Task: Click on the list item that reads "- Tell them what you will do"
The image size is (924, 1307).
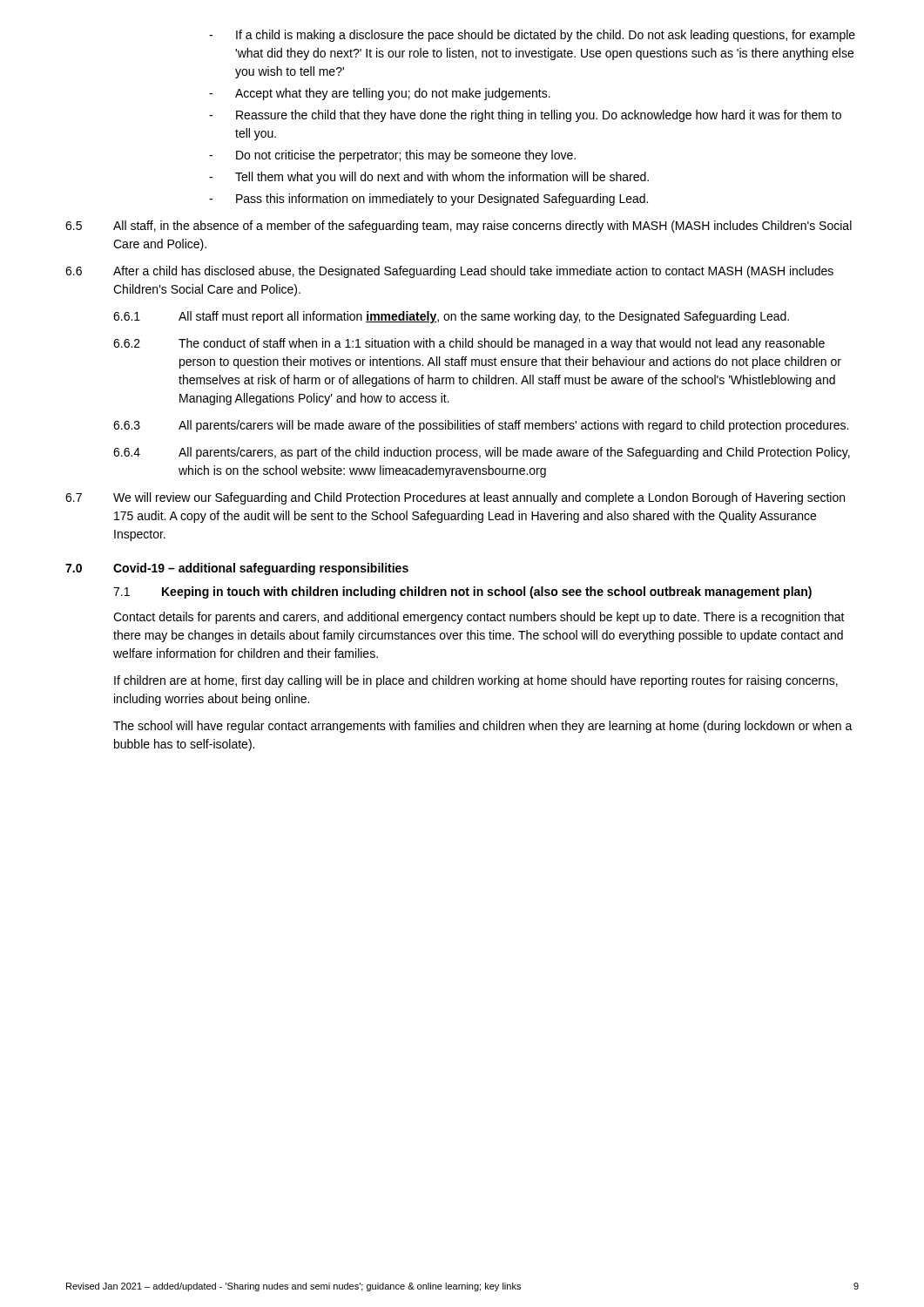Action: (x=529, y=177)
